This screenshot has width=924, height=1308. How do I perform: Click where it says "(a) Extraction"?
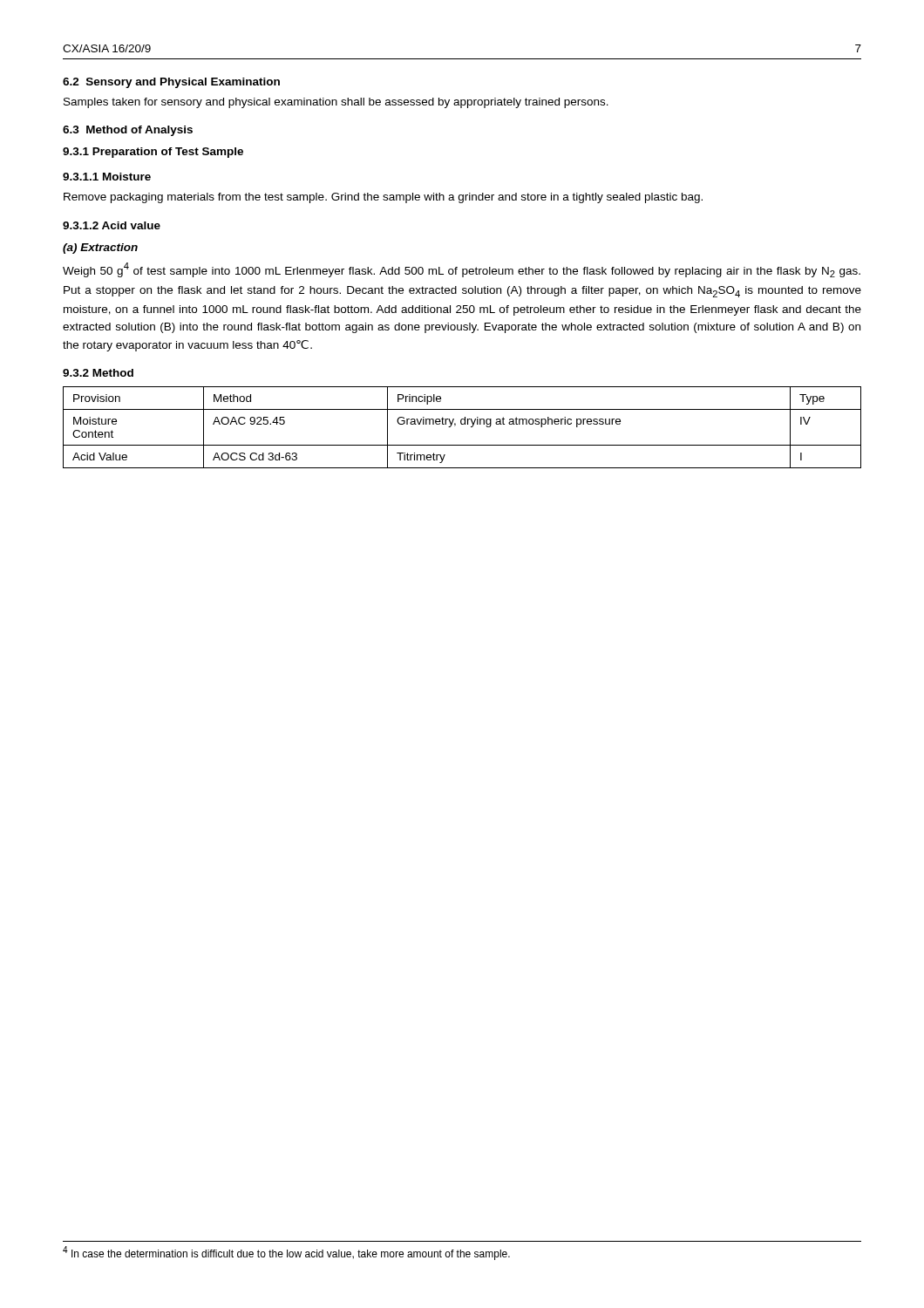[x=100, y=247]
